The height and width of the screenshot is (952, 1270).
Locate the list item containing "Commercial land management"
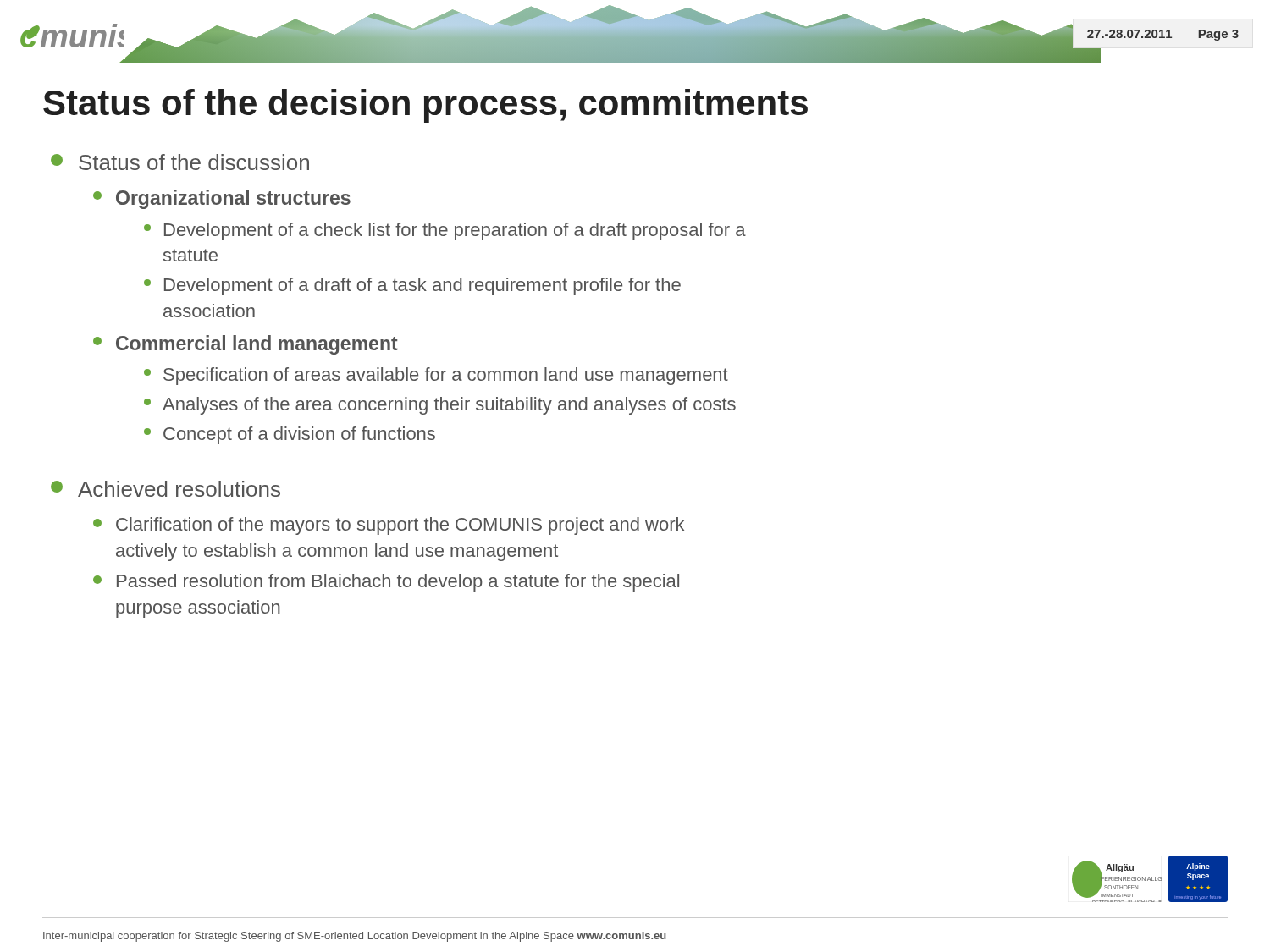click(245, 343)
